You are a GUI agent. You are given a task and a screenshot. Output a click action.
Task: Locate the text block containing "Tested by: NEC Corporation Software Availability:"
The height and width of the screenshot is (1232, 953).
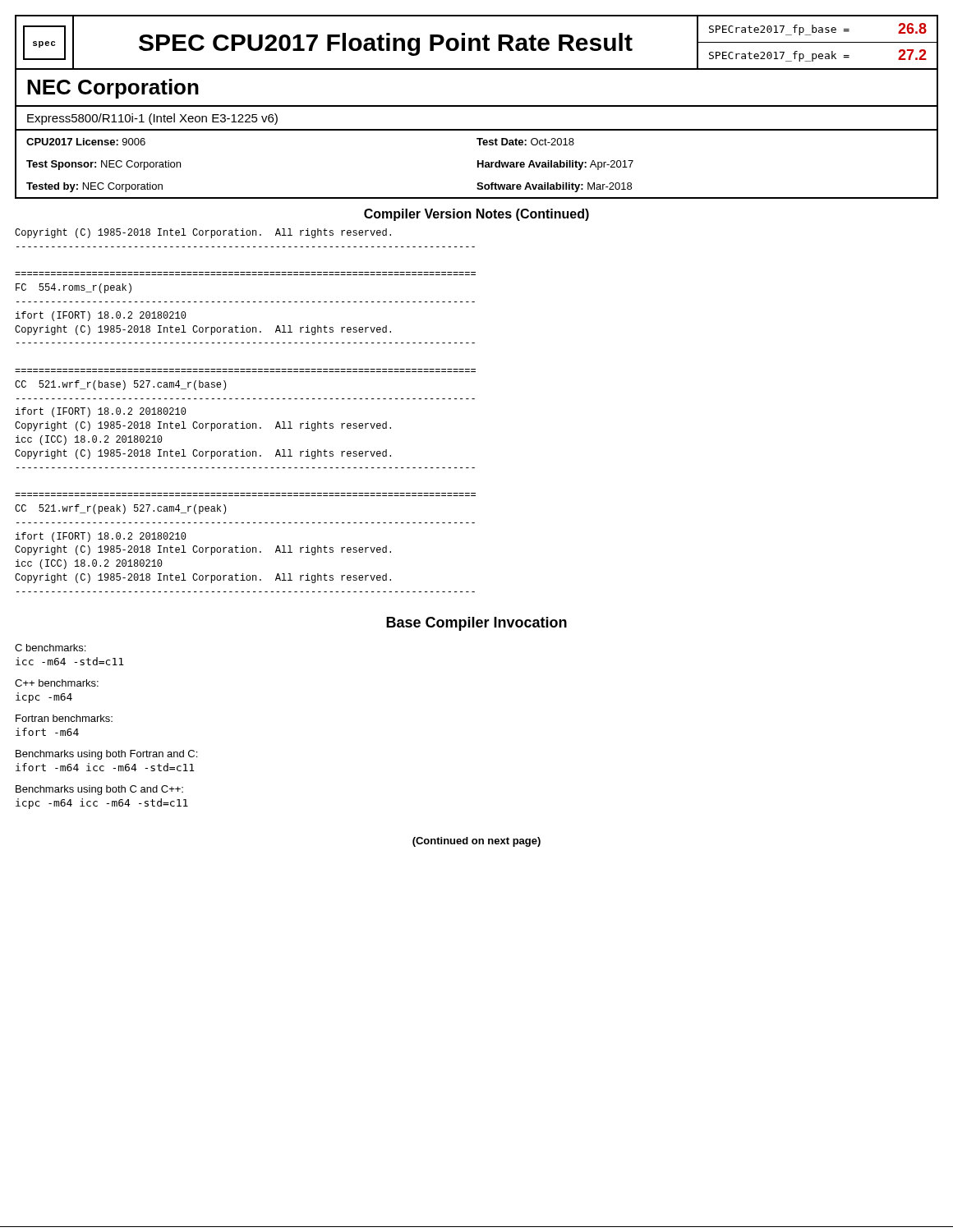[x=476, y=186]
